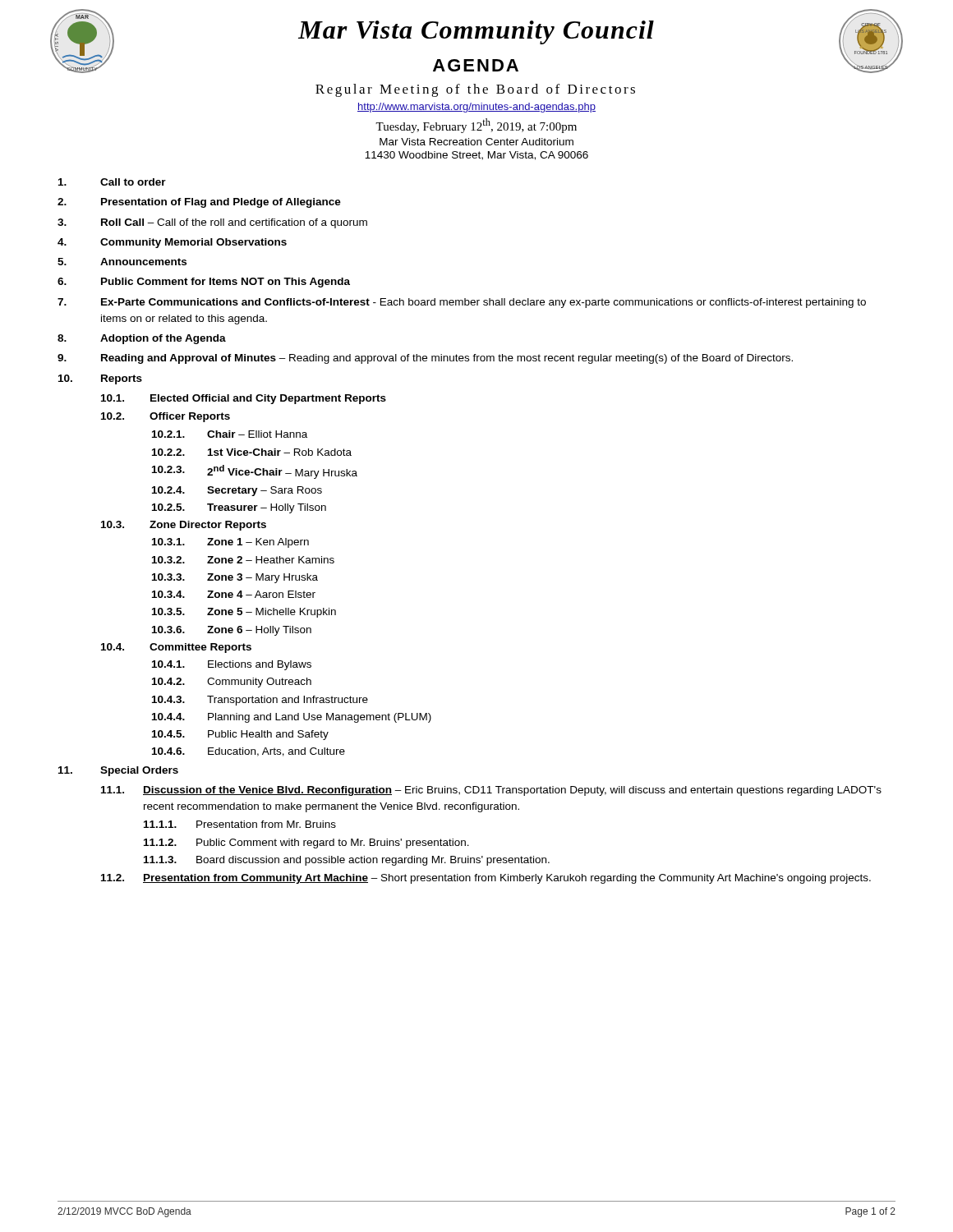Viewport: 953px width, 1232px height.
Task: Point to the text block starting "10.2.1. Chair –"
Action: pos(230,434)
